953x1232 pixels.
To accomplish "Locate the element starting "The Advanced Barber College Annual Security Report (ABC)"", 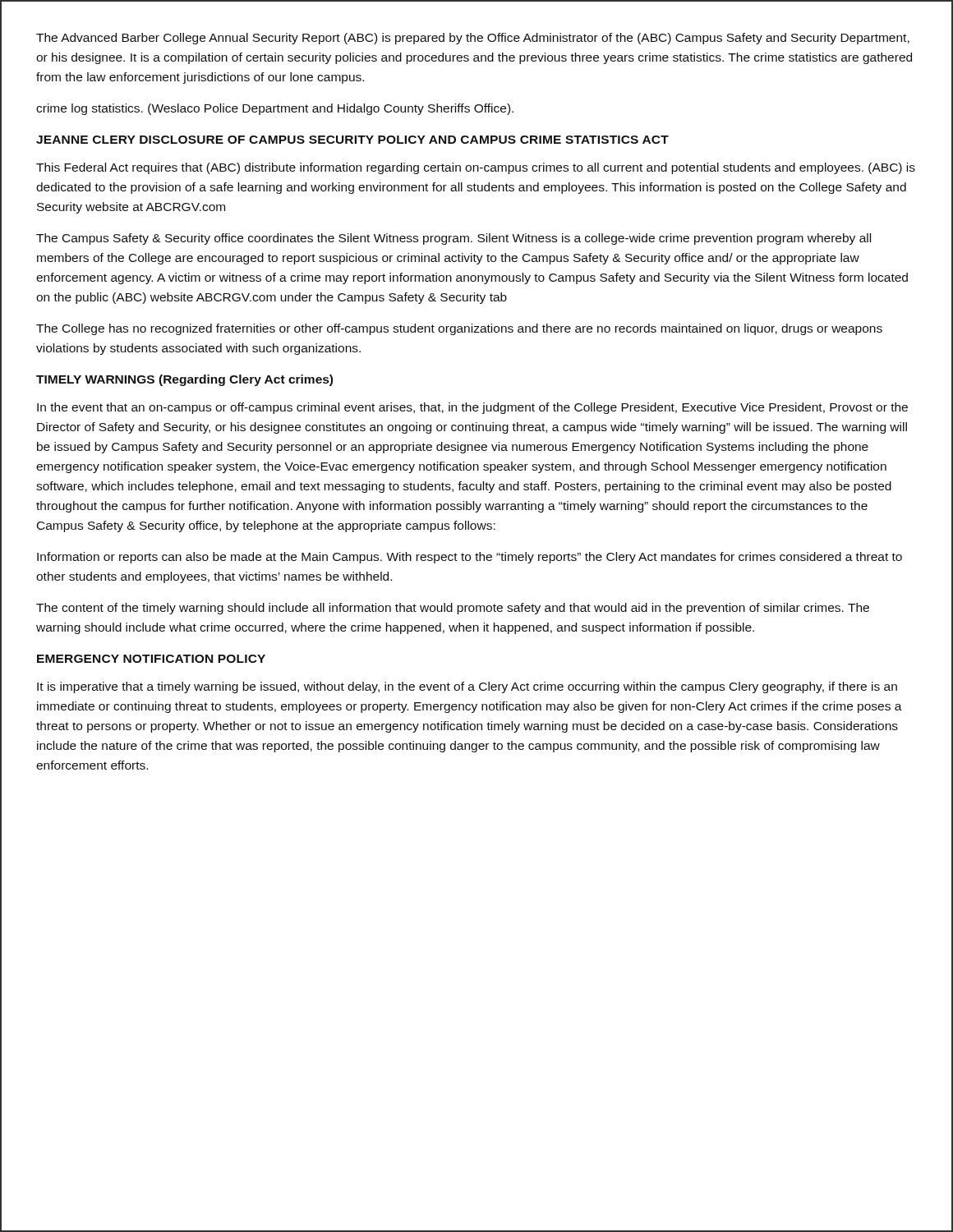I will point(476,58).
